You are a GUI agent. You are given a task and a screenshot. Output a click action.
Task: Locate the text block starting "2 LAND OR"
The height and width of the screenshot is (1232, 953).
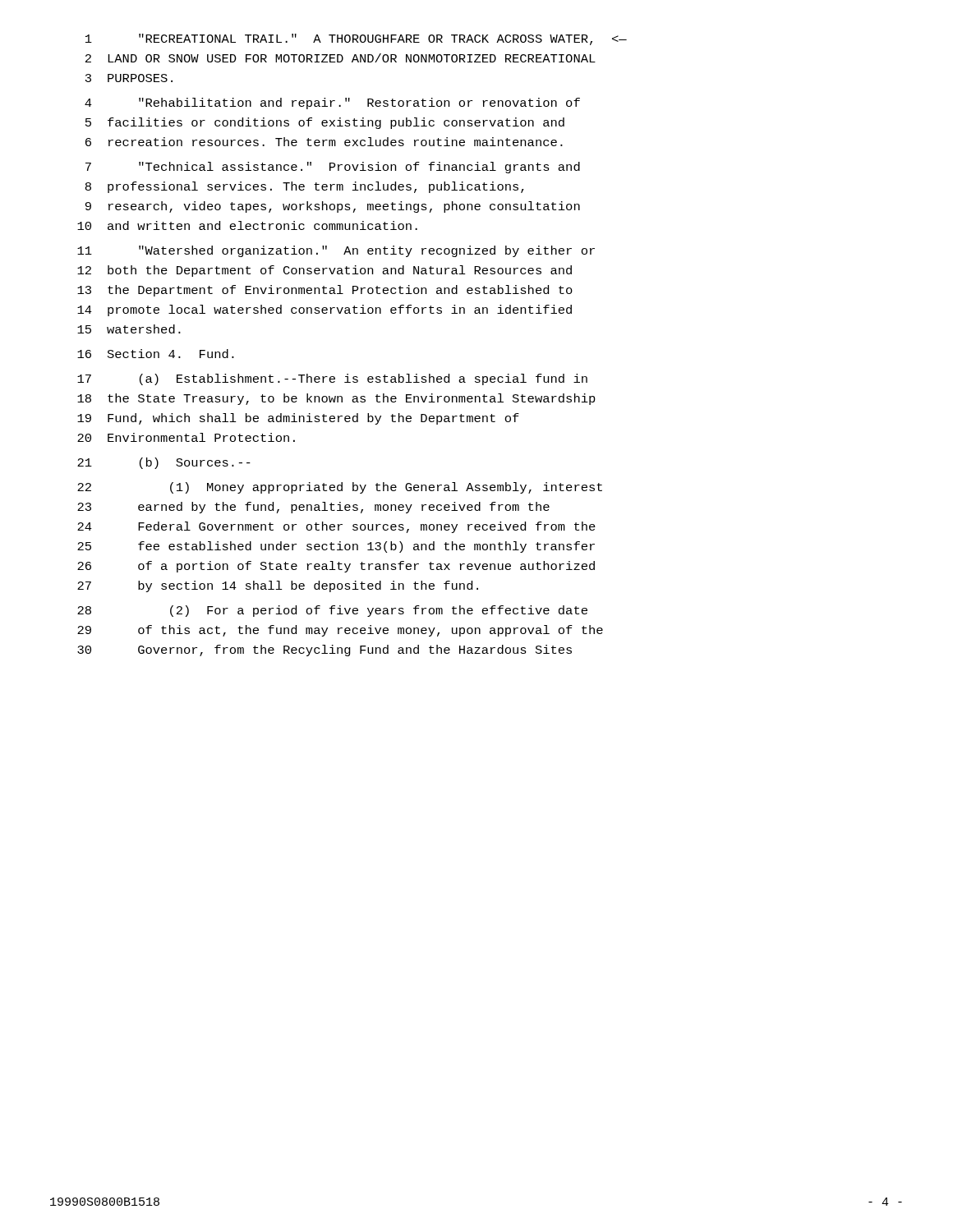coord(476,59)
